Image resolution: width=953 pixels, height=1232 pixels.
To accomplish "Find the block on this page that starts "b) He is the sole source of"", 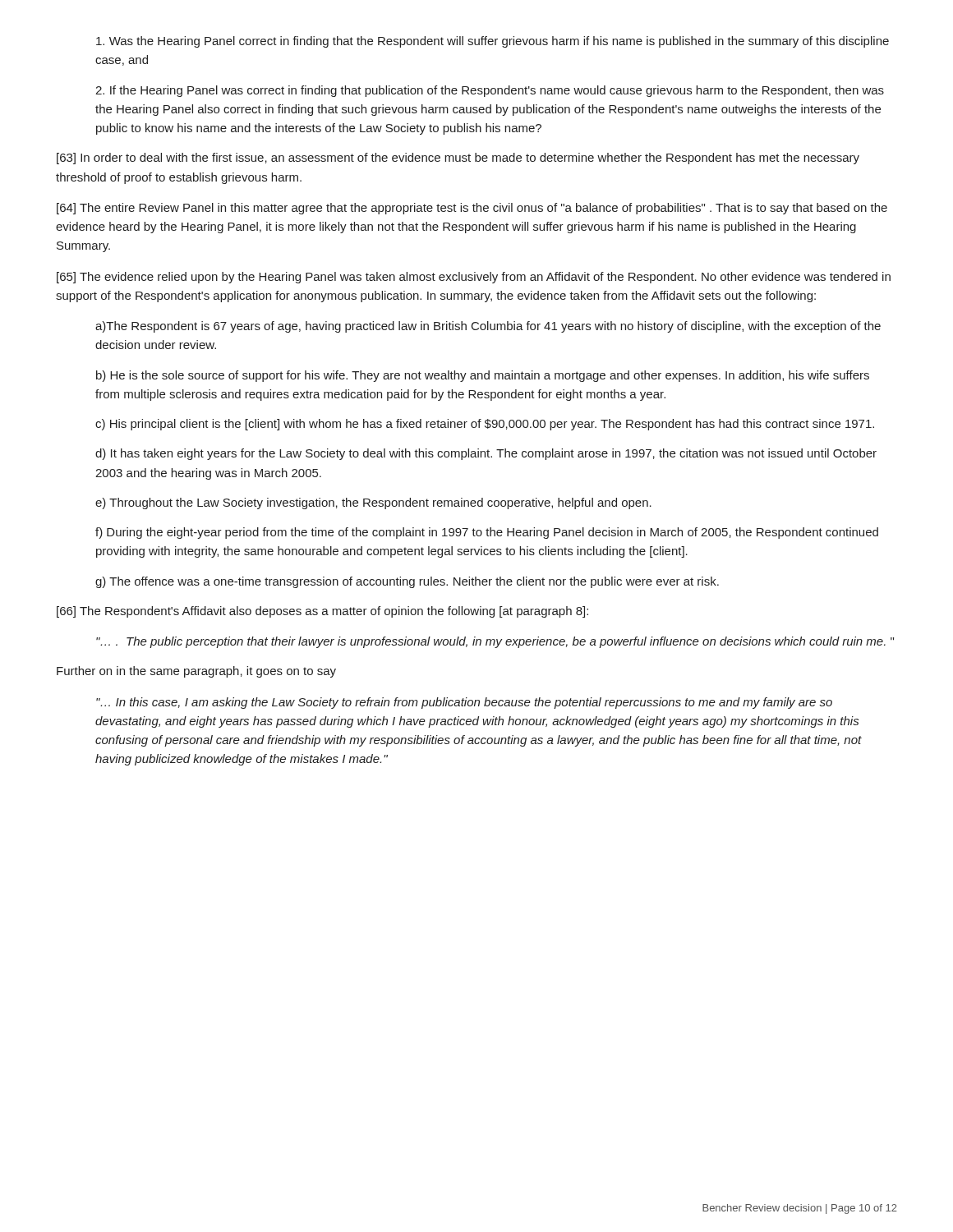I will (x=482, y=384).
